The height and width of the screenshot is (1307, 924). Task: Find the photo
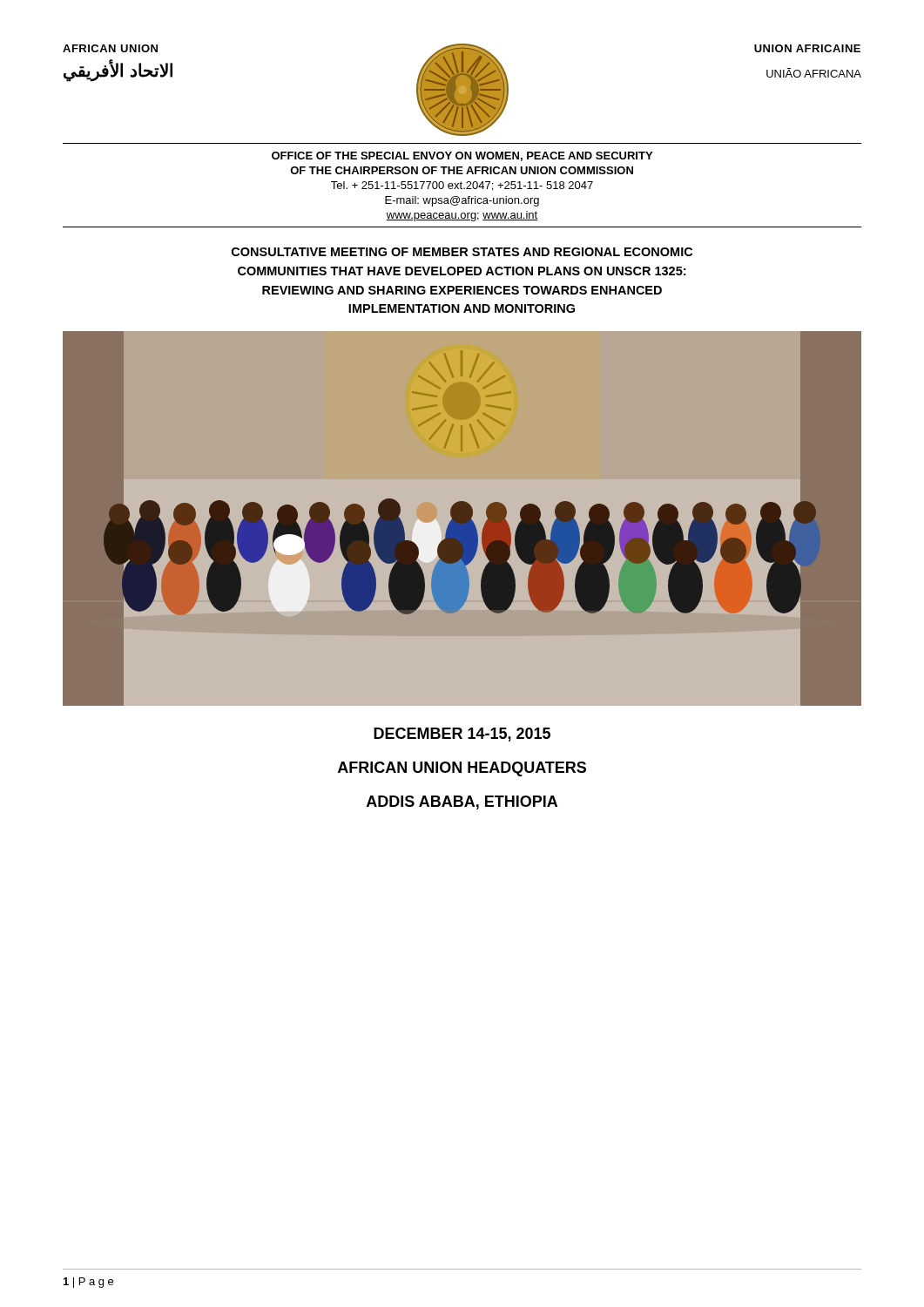(462, 518)
